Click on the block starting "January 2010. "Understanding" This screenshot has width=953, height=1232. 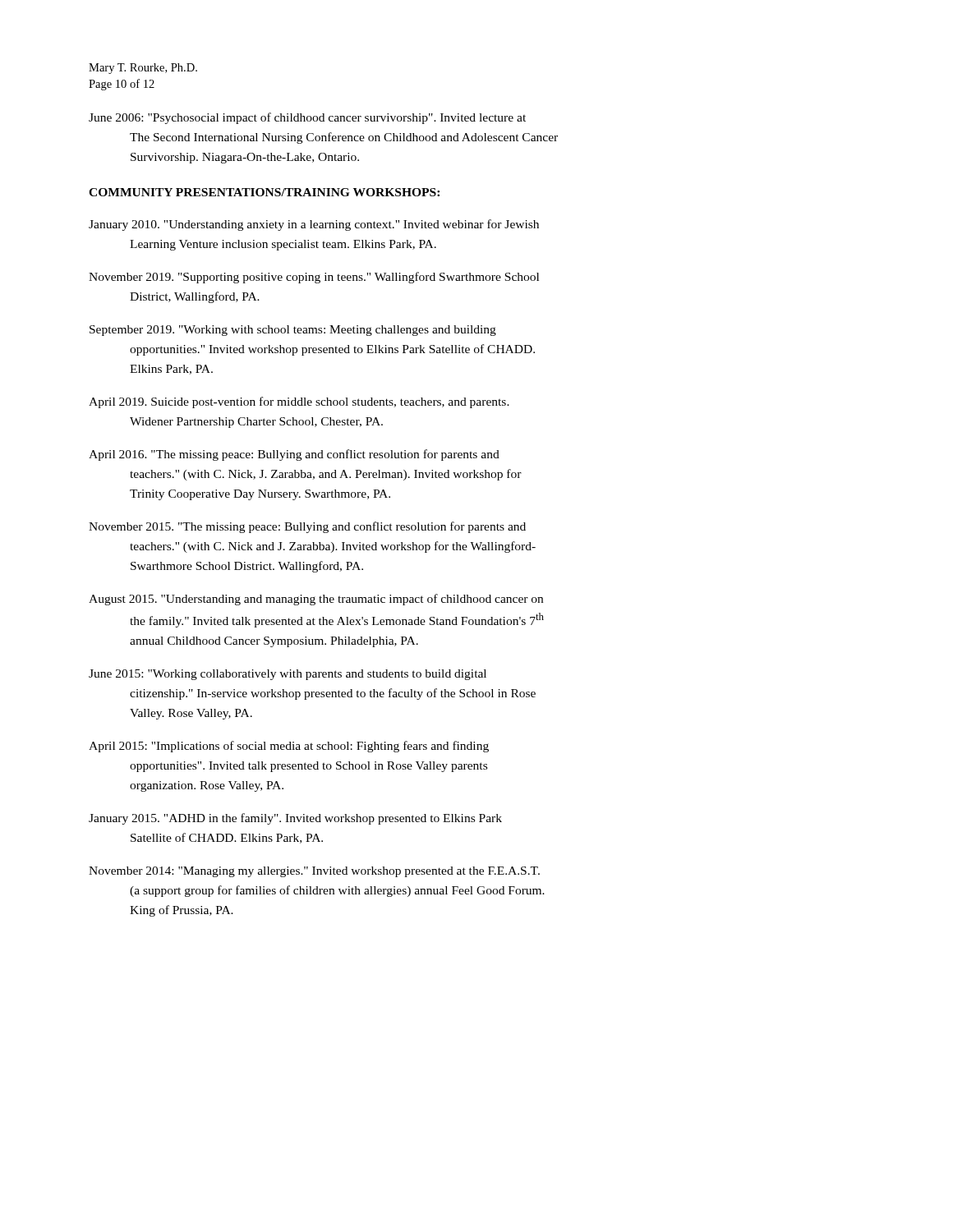click(x=314, y=233)
